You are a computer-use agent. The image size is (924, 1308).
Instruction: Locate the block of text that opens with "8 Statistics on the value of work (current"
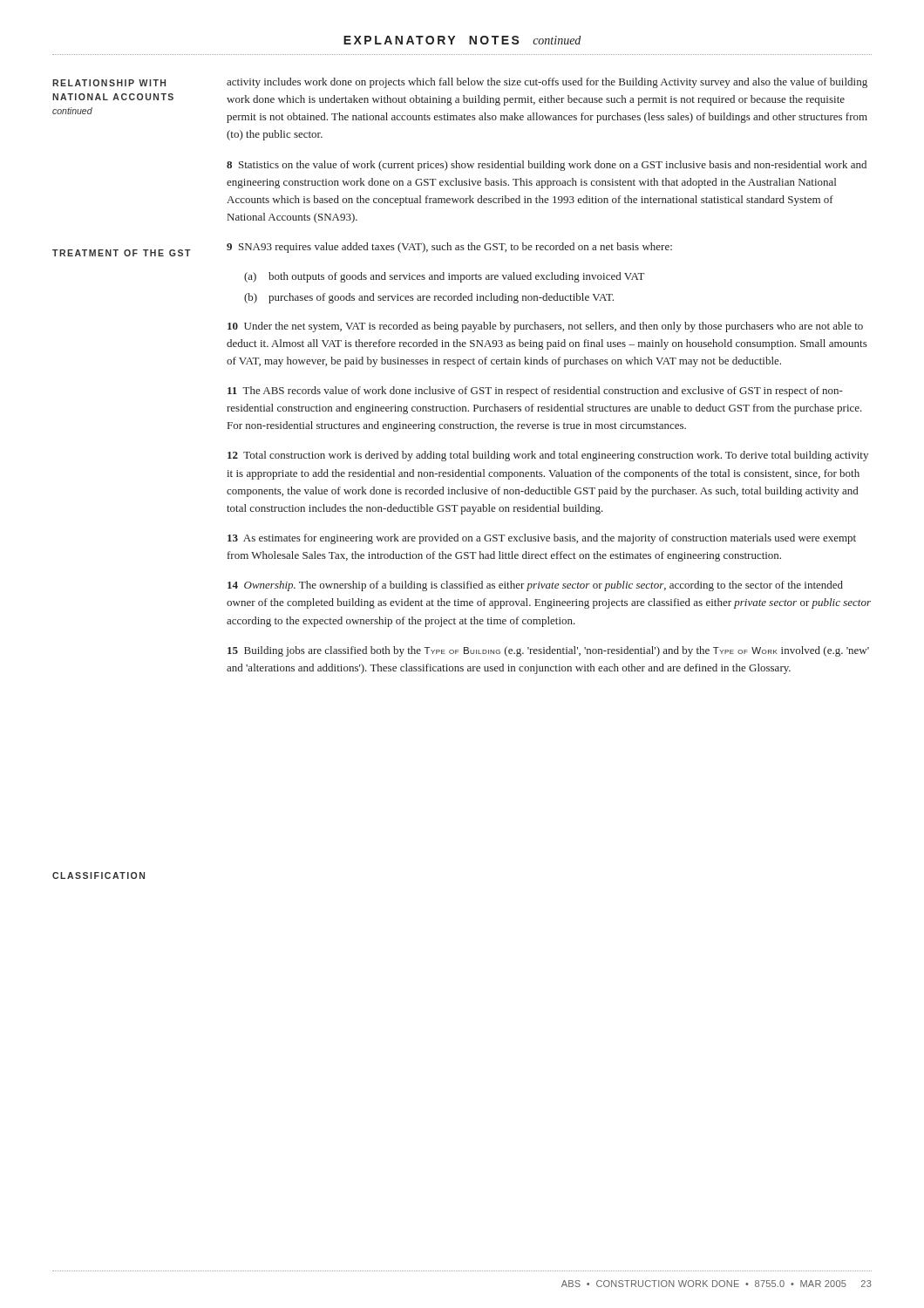point(549,191)
